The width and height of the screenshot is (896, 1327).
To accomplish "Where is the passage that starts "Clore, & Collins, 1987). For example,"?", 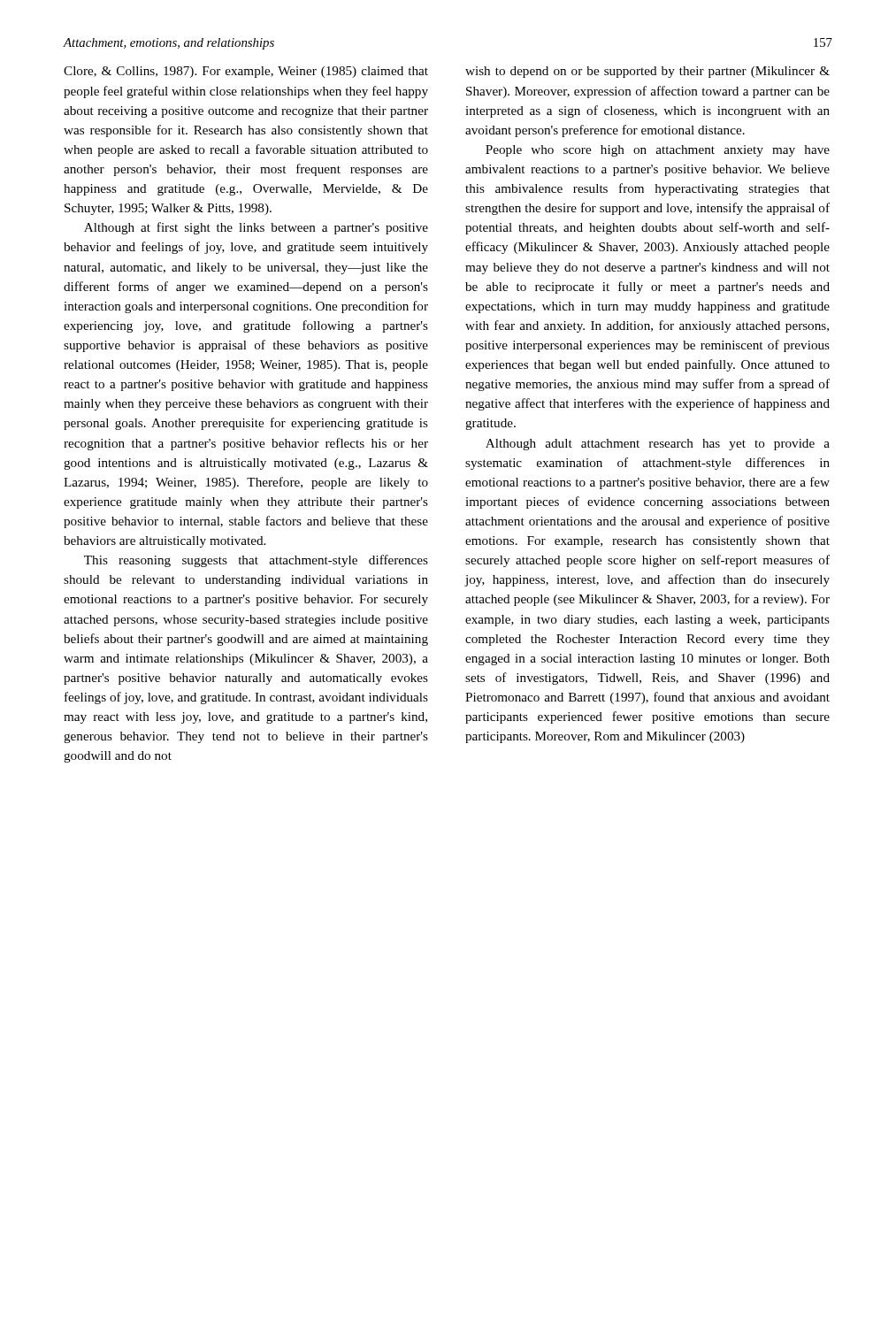I will click(246, 413).
